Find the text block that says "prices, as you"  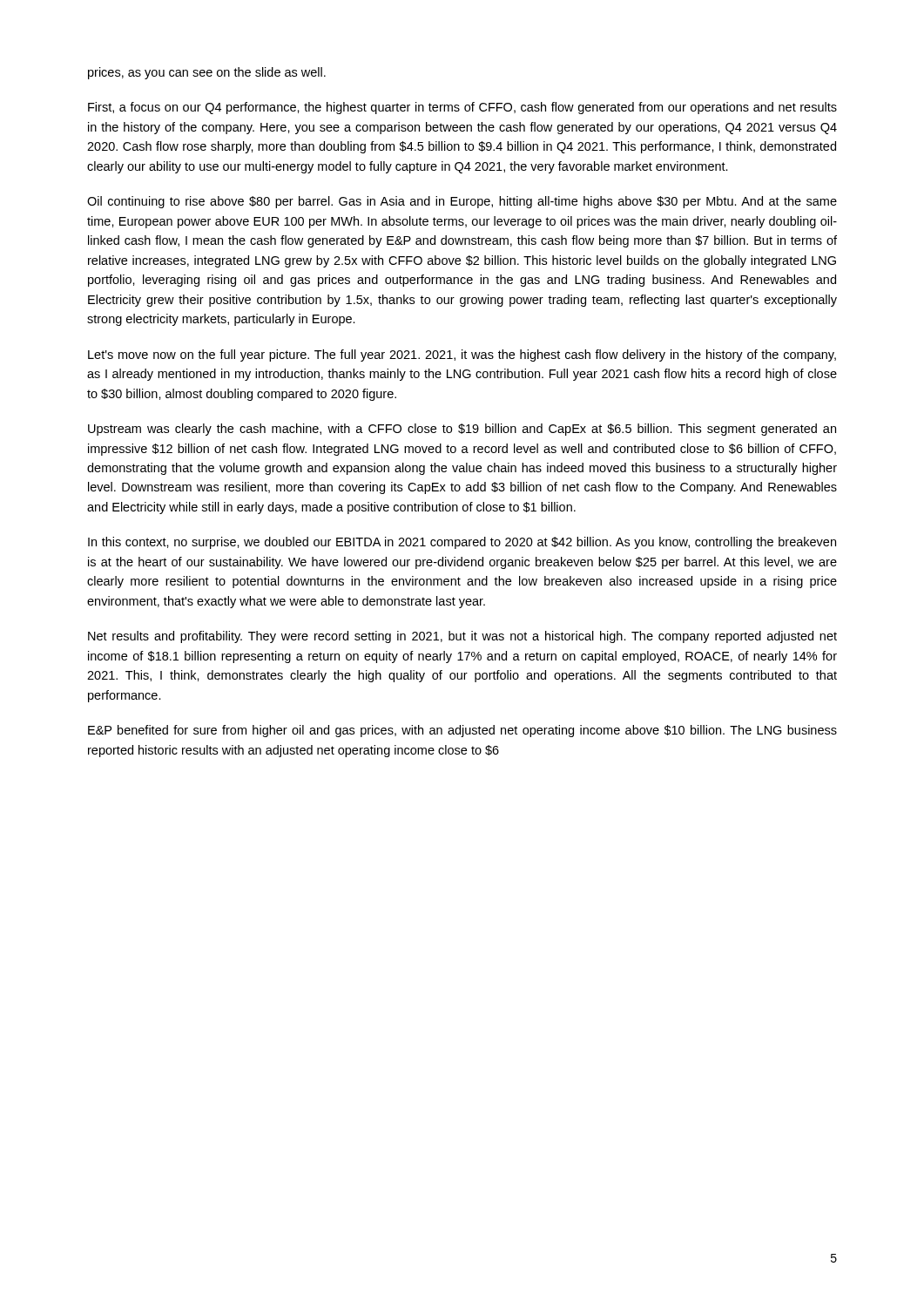tap(207, 72)
